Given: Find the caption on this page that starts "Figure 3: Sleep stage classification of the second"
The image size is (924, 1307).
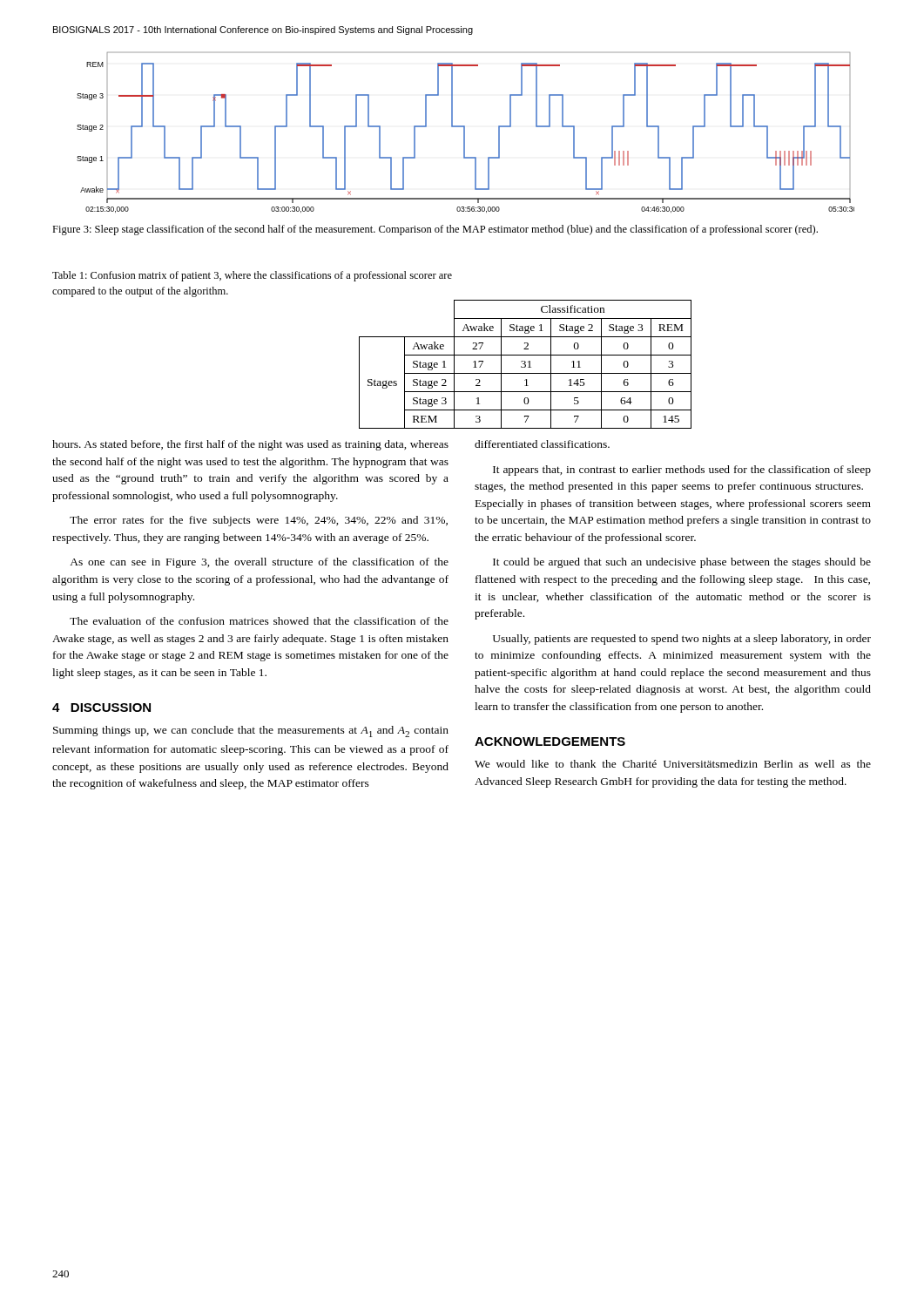Looking at the screenshot, I should pos(435,229).
